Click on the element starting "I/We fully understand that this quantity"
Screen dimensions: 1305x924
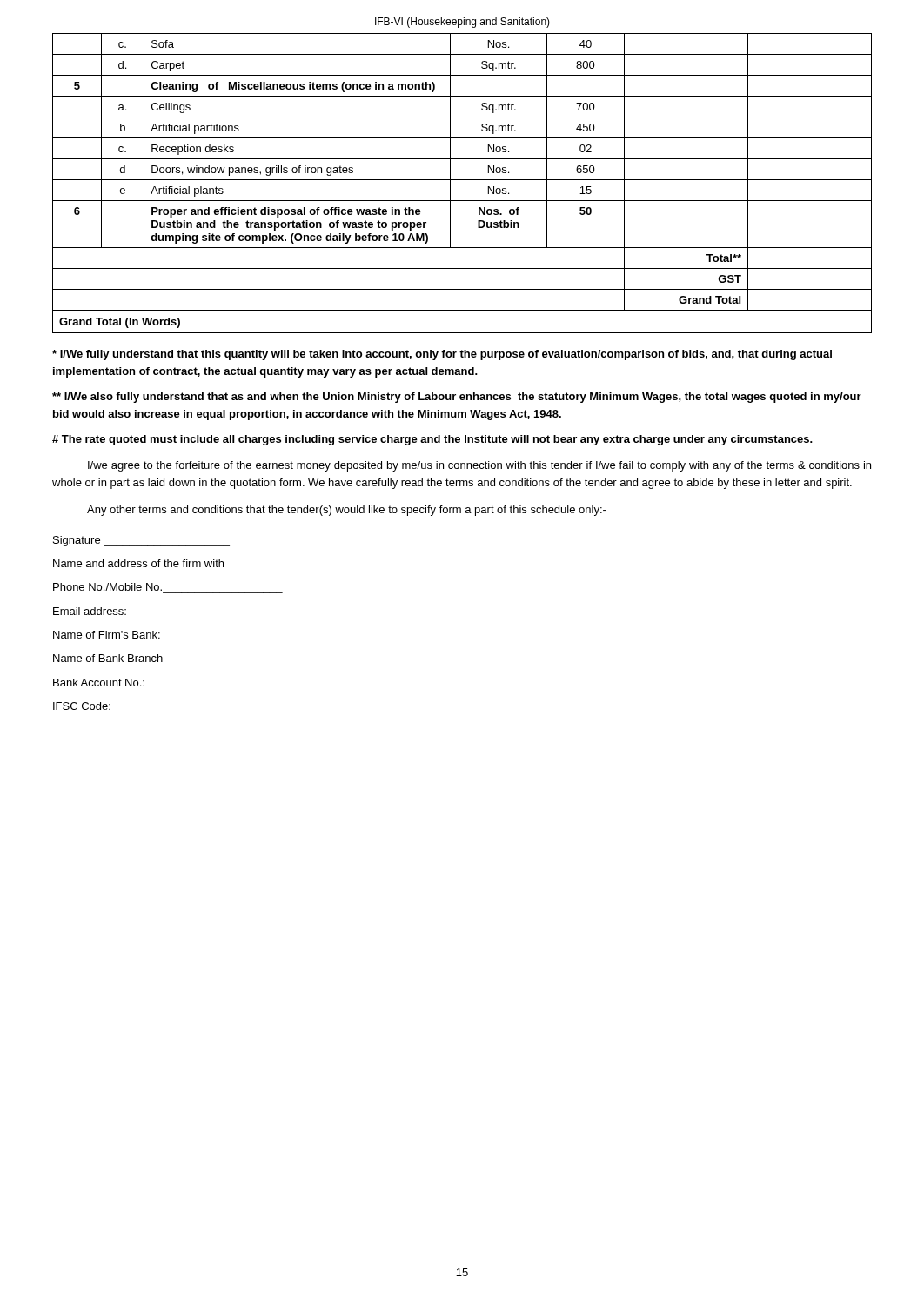(x=462, y=362)
